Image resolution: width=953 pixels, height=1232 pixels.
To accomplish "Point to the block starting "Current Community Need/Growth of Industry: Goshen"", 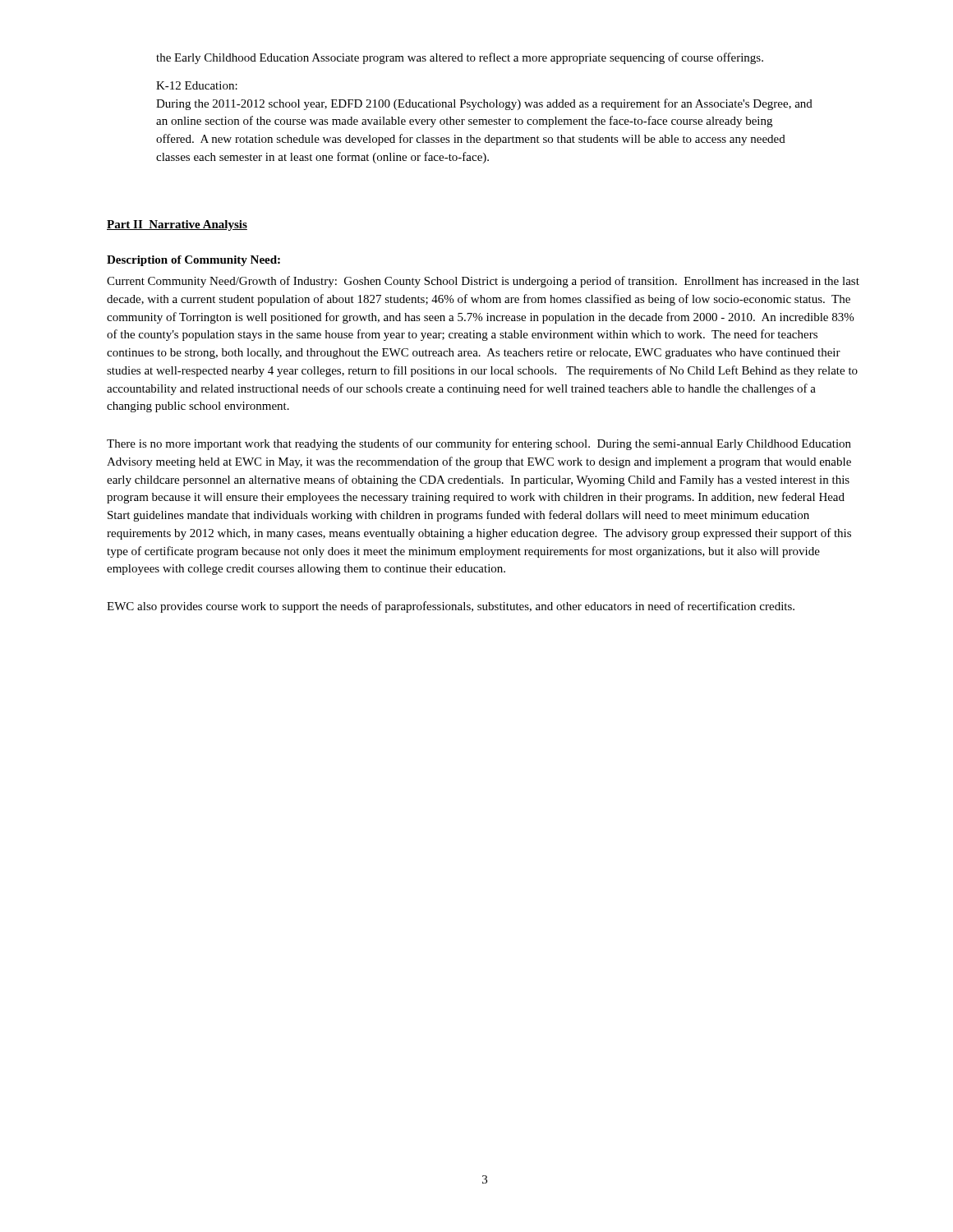I will point(485,344).
